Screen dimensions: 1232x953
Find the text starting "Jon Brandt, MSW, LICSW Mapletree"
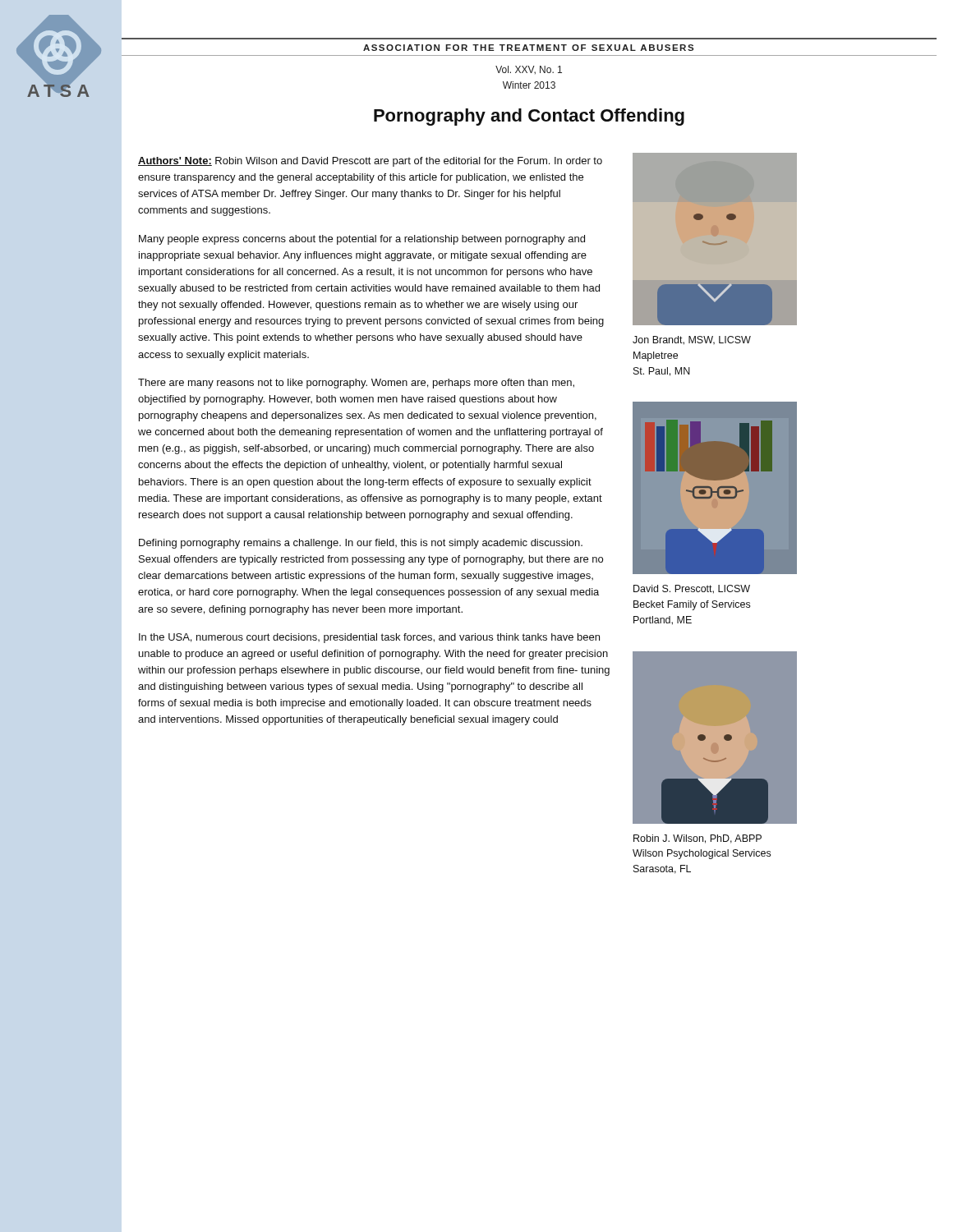click(692, 340)
